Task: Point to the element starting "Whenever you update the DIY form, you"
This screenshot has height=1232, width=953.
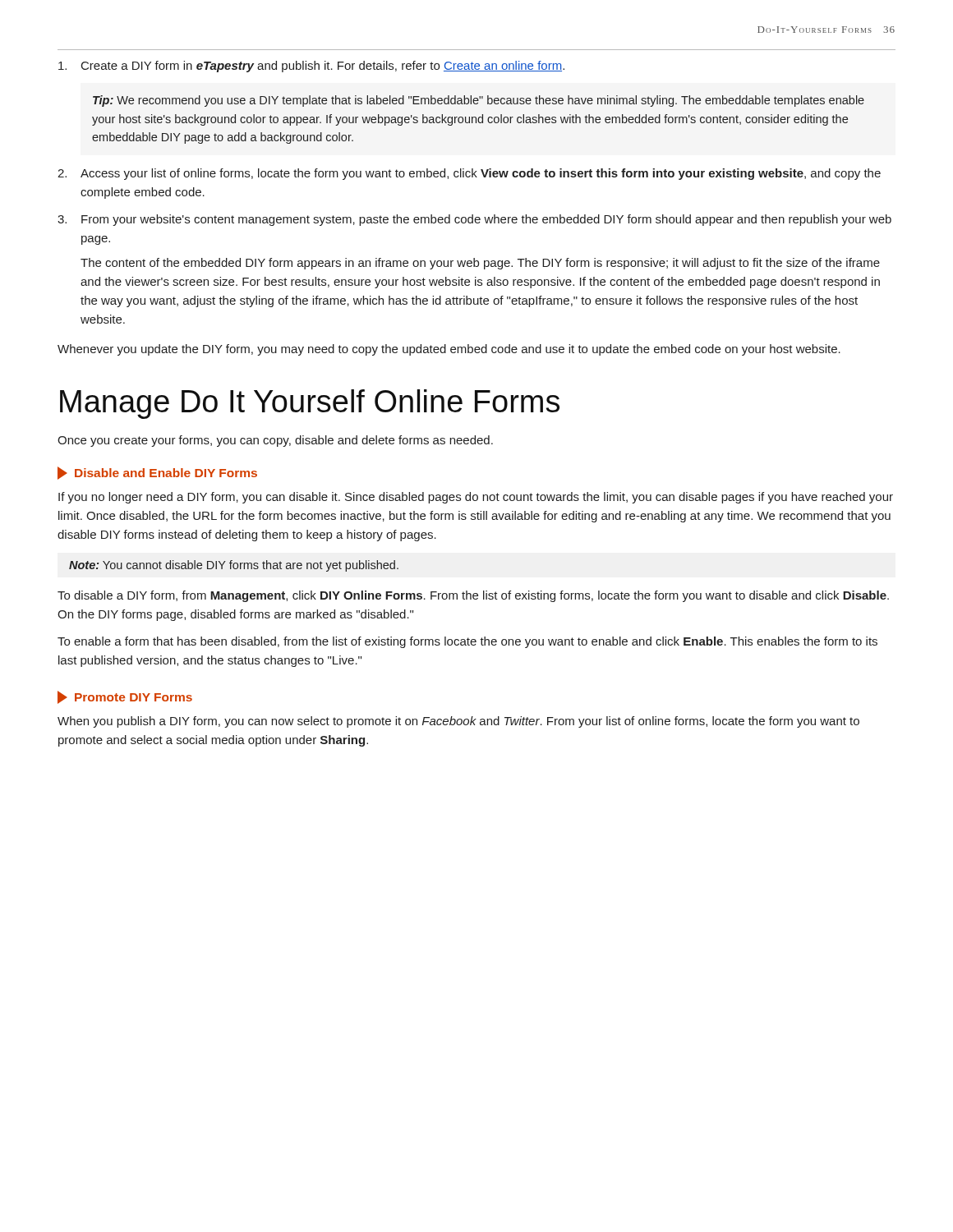Action: tap(476, 348)
